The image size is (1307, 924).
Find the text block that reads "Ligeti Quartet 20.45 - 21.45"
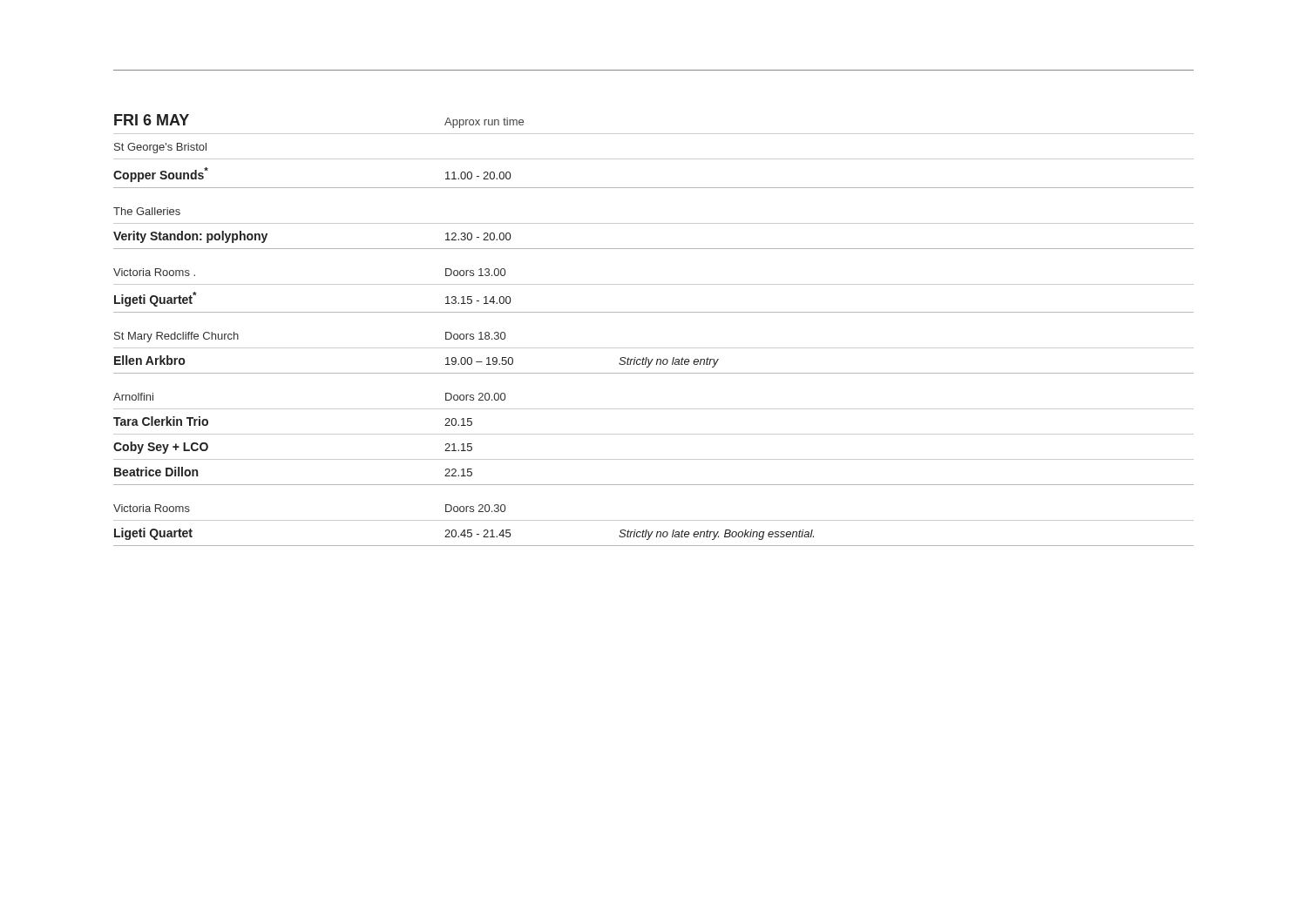click(x=464, y=533)
